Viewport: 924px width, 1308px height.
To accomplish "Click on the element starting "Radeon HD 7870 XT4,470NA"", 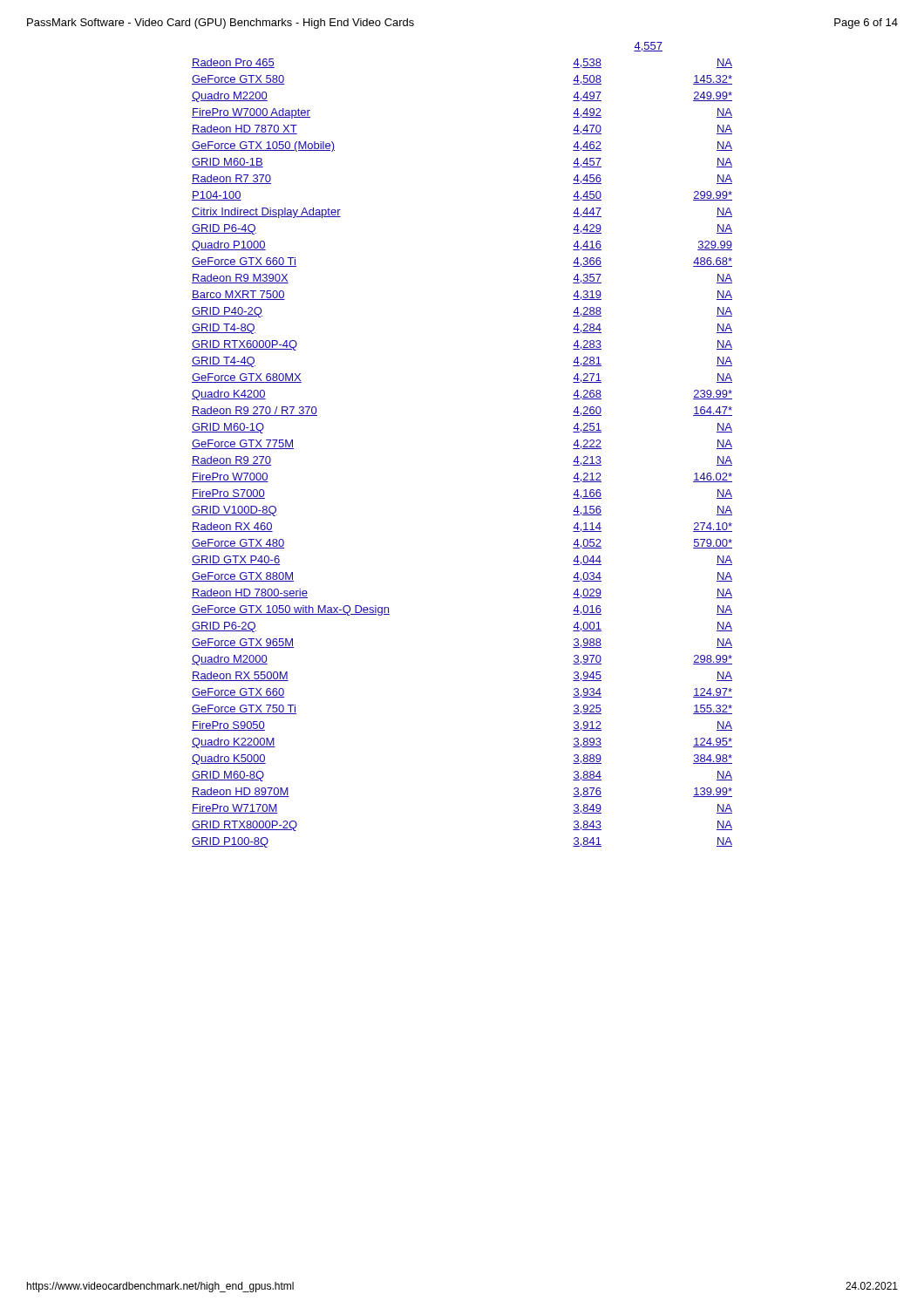I will [245, 129].
